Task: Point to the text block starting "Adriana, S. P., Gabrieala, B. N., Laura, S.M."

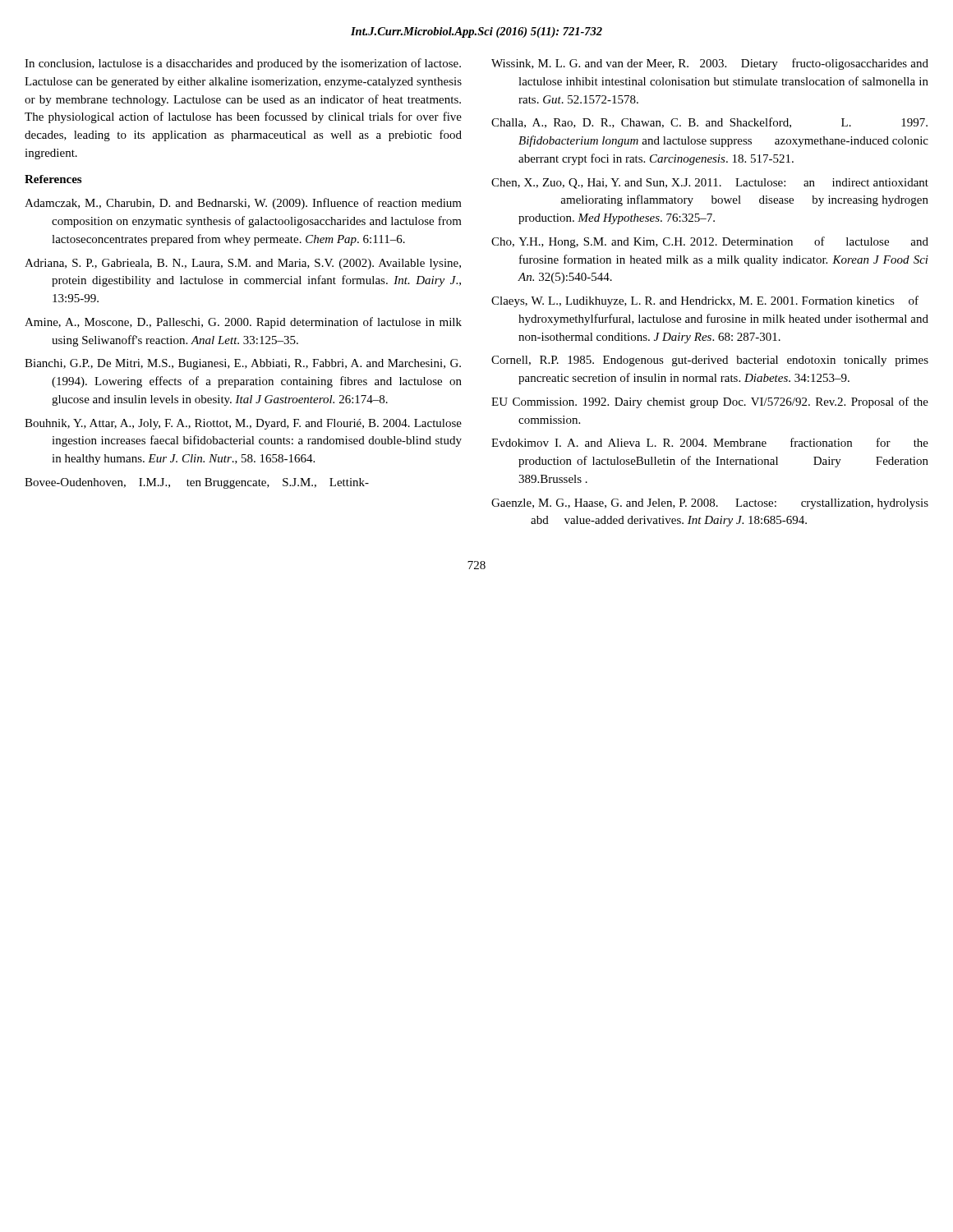Action: click(243, 281)
